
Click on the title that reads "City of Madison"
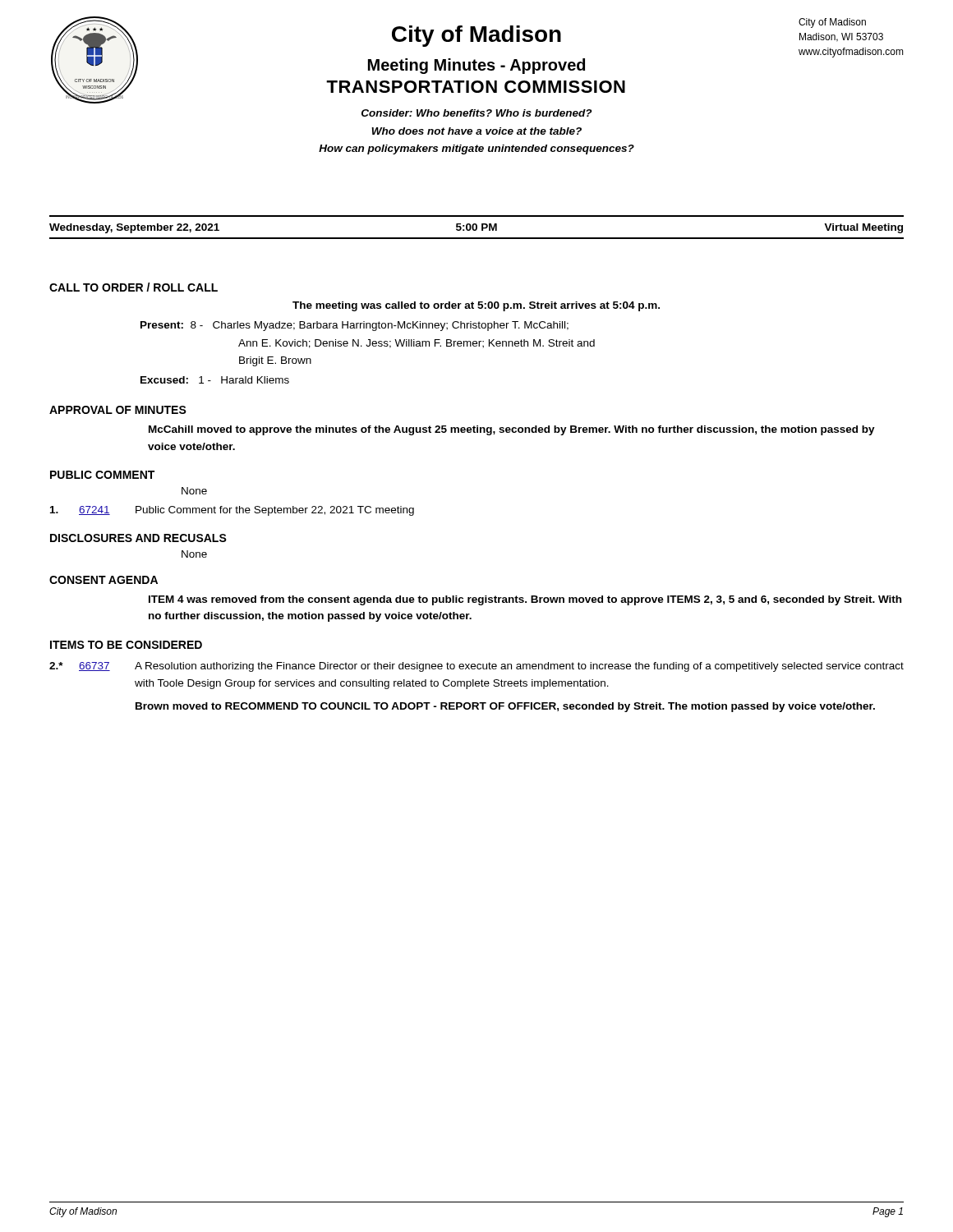click(476, 34)
